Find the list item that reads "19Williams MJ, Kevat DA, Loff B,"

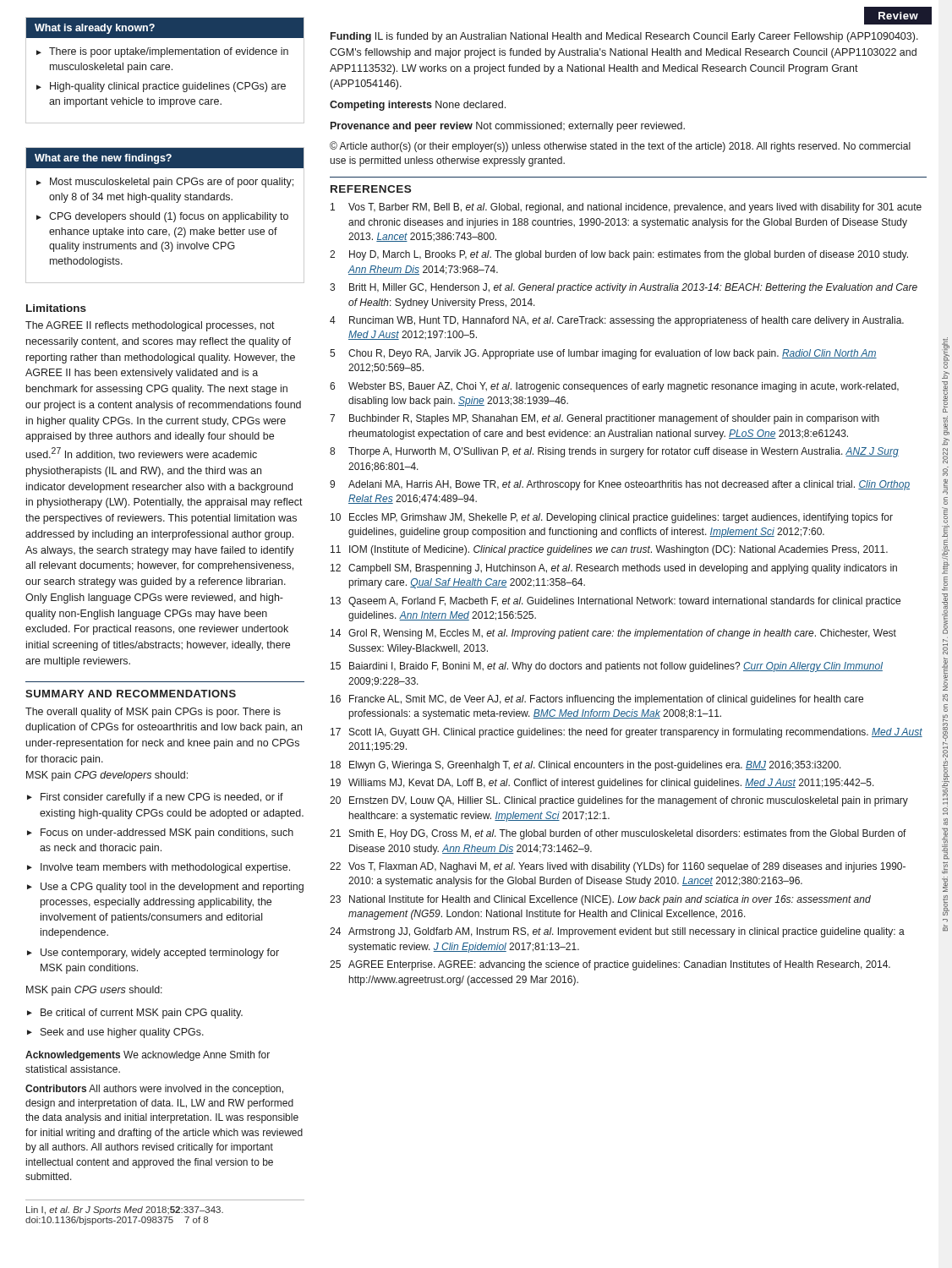pos(628,783)
